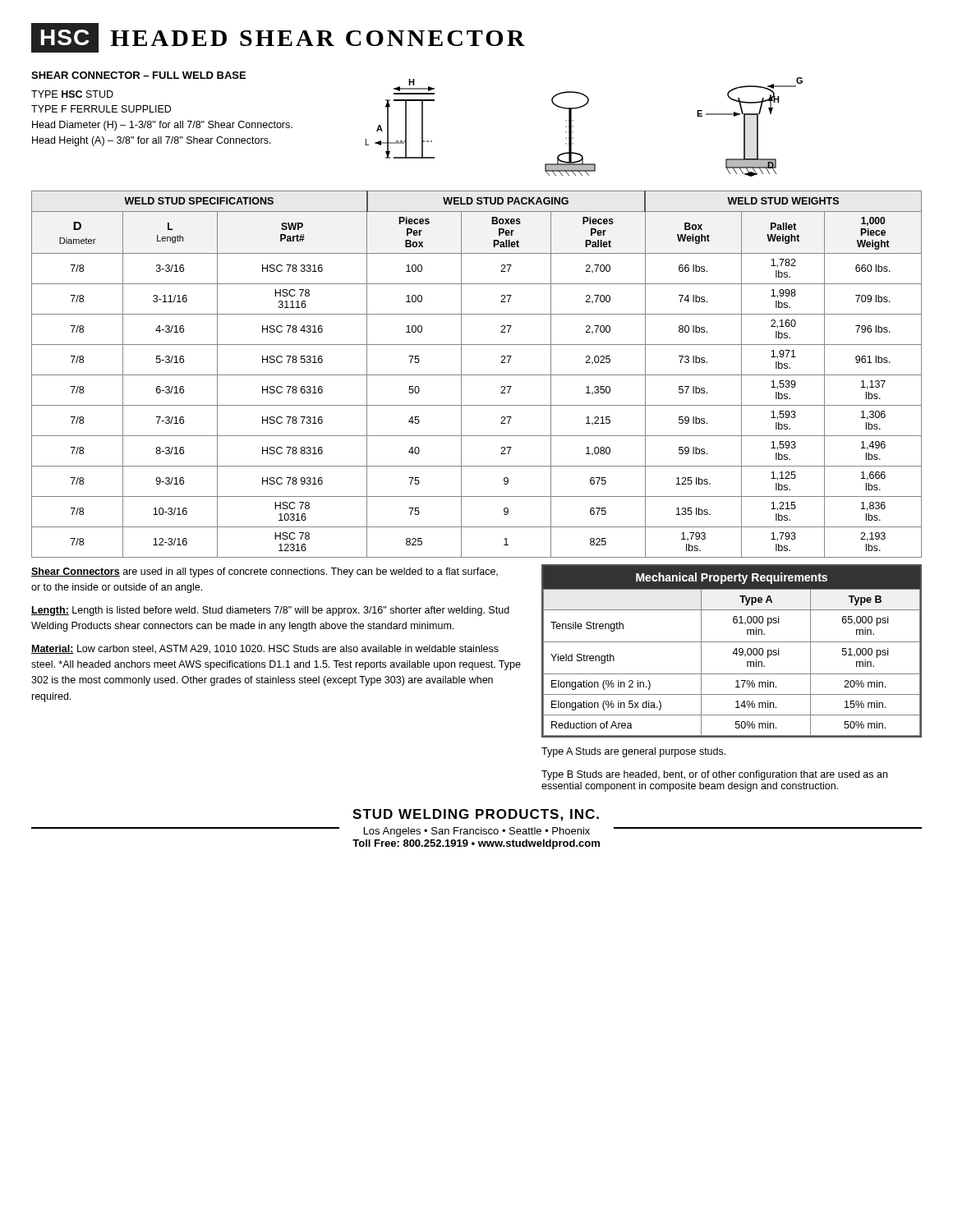Viewport: 953px width, 1232px height.
Task: Click the passage that begins "Type B Studs are headed, bent, or"
Action: coord(715,780)
